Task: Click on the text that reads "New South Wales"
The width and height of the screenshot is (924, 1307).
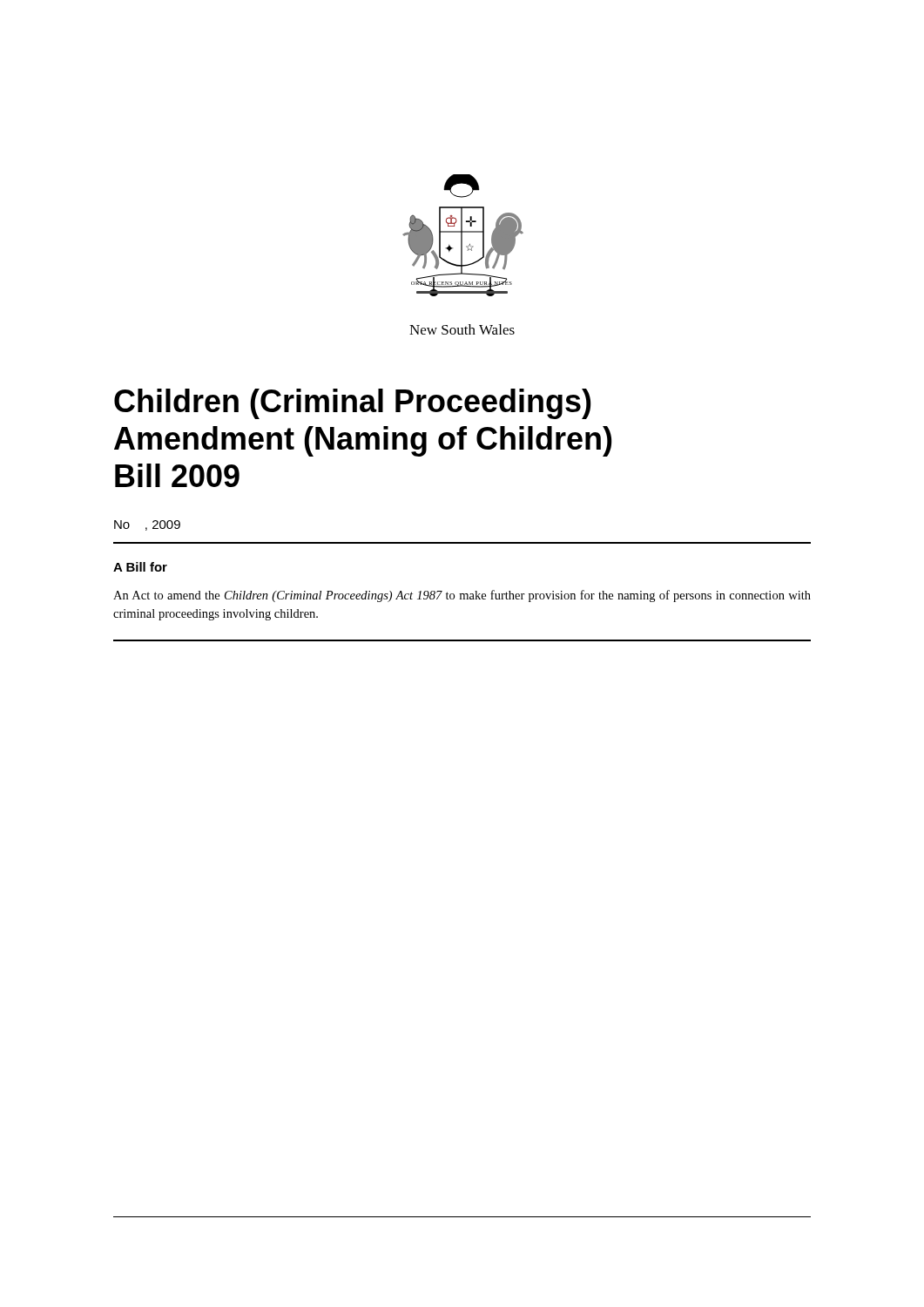Action: click(x=462, y=330)
